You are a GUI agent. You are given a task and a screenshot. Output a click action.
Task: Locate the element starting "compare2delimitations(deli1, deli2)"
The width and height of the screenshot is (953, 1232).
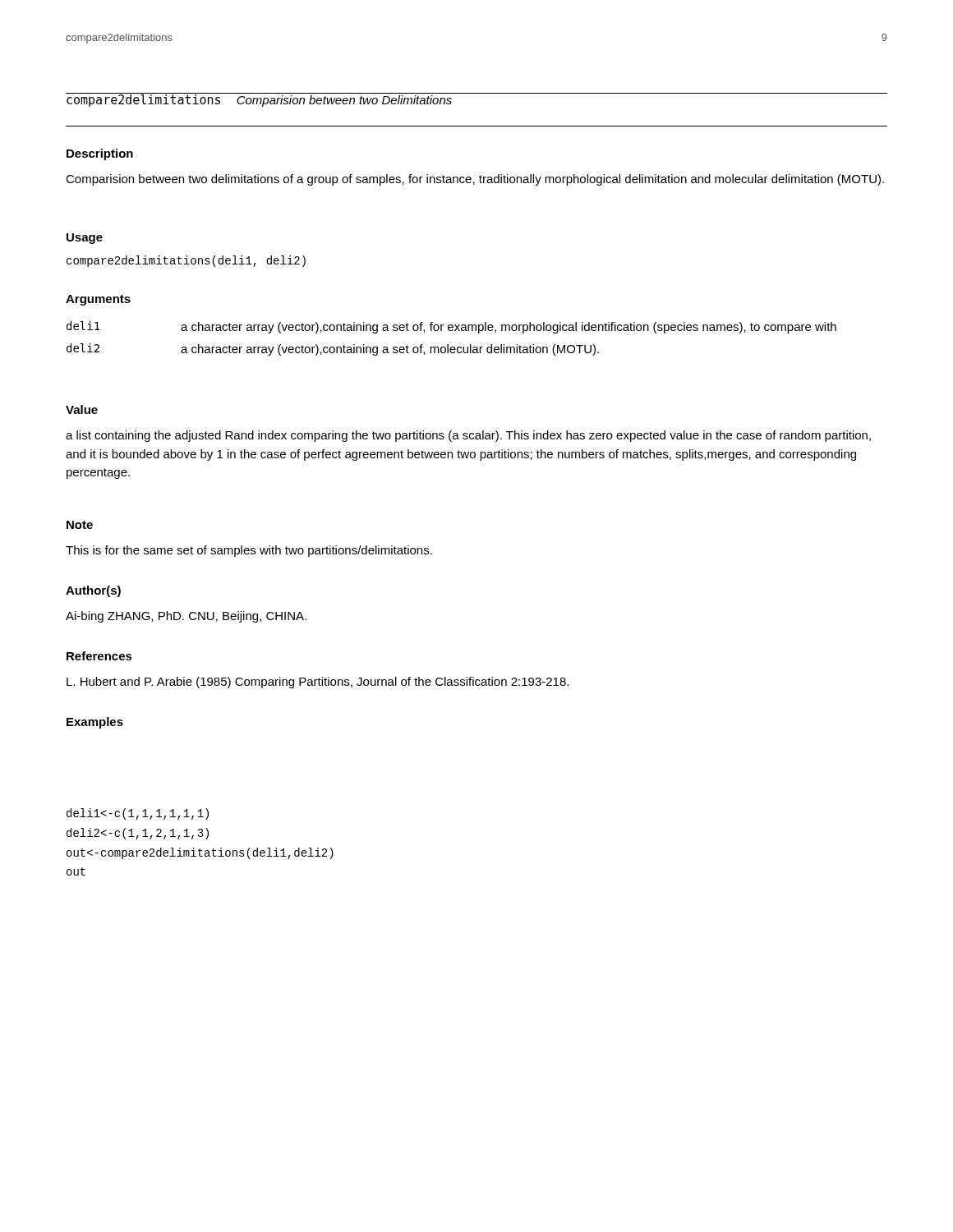[x=187, y=261]
